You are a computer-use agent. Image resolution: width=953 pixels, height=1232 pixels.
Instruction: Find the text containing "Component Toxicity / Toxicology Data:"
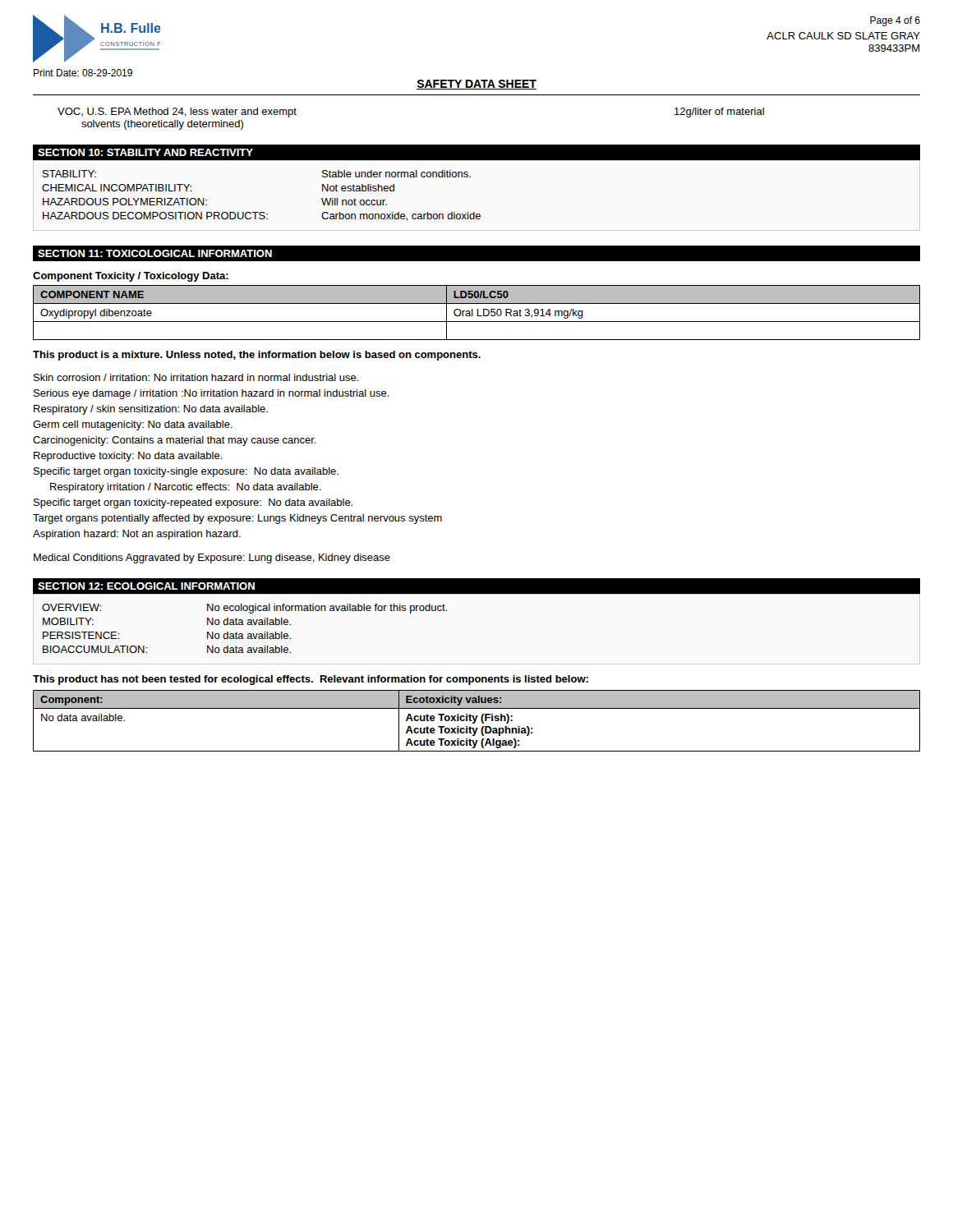pos(131,276)
